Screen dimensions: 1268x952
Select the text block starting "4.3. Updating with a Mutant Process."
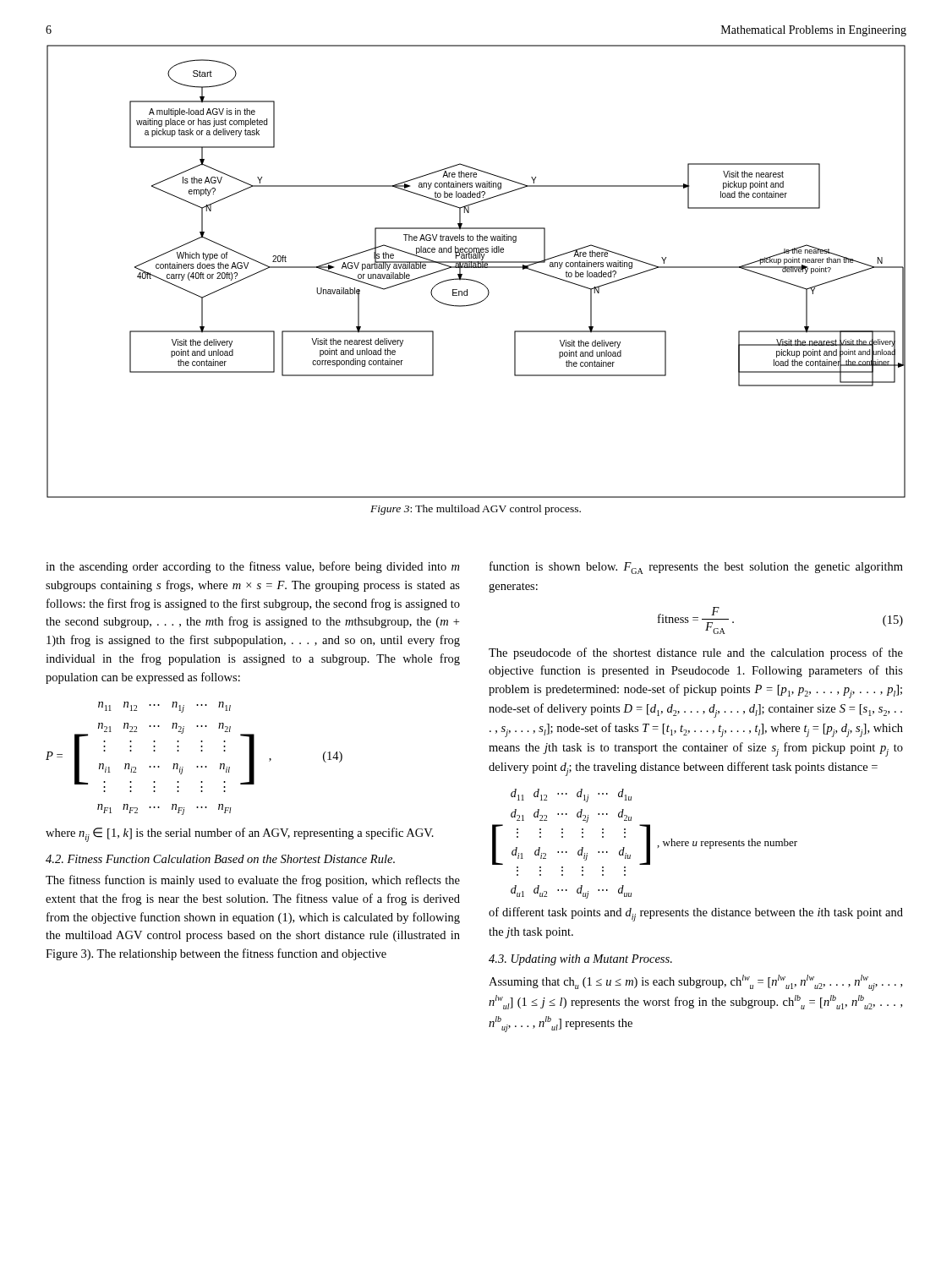pyautogui.click(x=581, y=958)
